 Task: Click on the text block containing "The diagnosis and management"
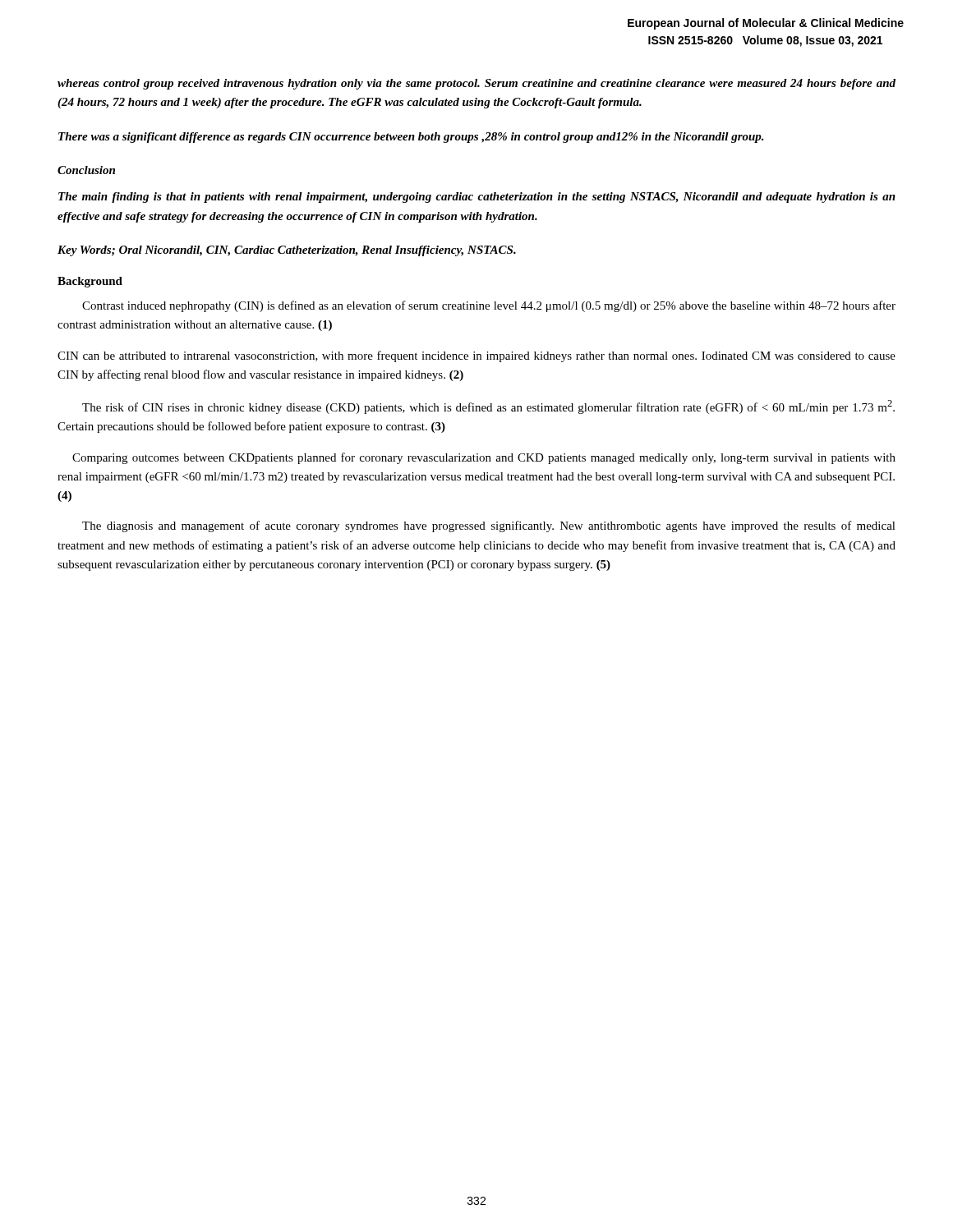coord(476,545)
